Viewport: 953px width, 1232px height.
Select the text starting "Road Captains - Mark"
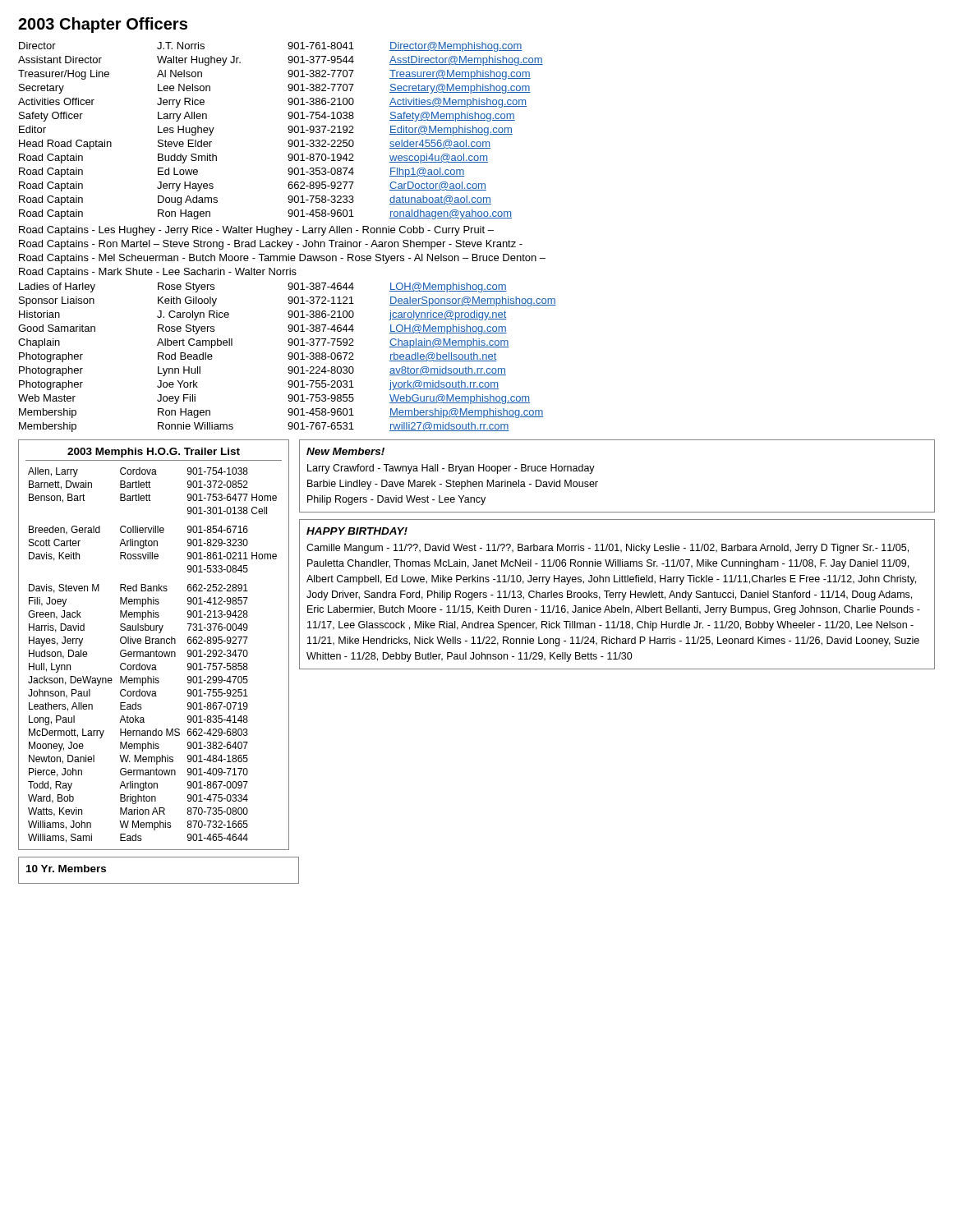pos(157,271)
